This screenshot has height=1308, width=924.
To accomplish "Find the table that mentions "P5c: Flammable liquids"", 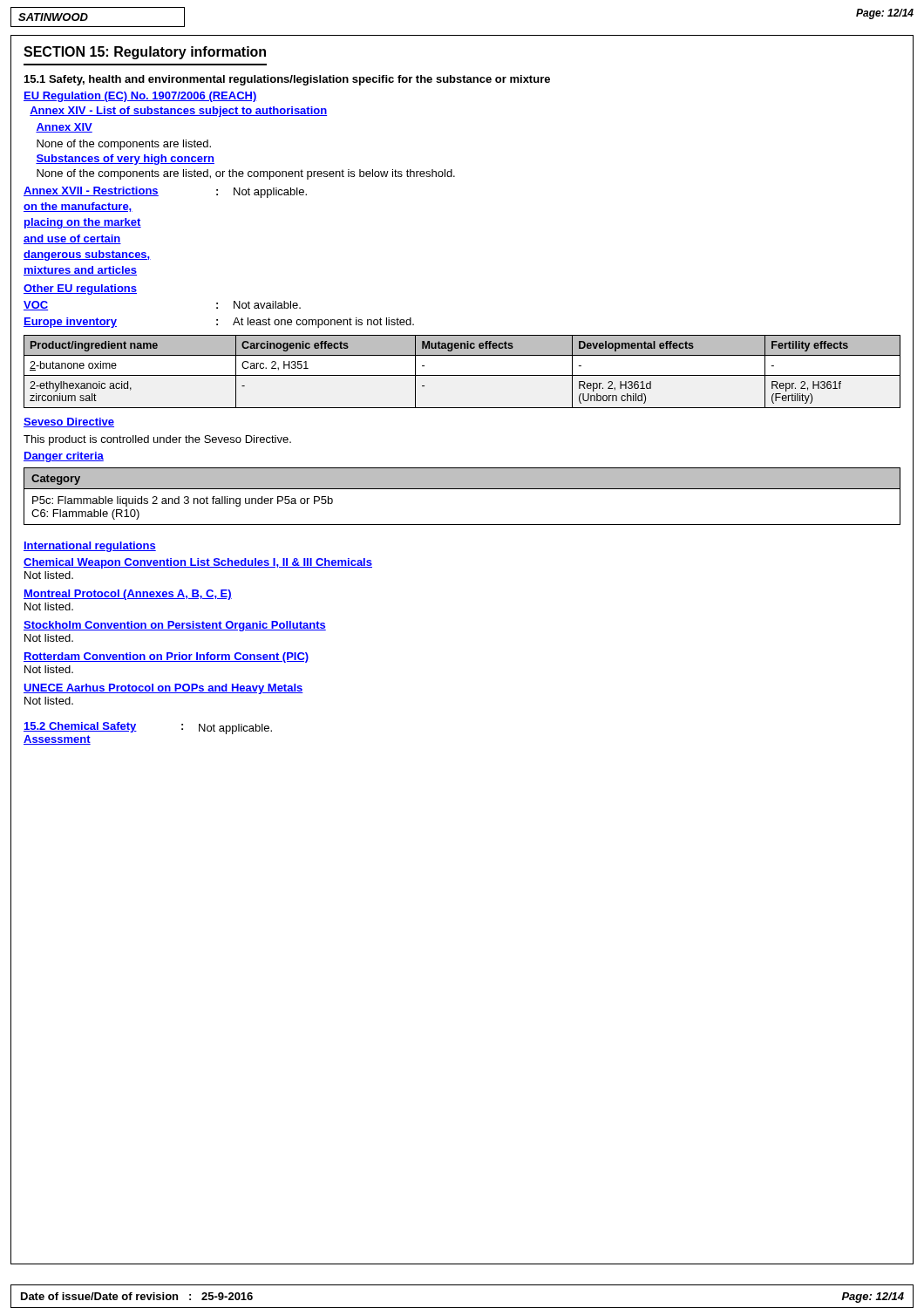I will click(x=462, y=496).
